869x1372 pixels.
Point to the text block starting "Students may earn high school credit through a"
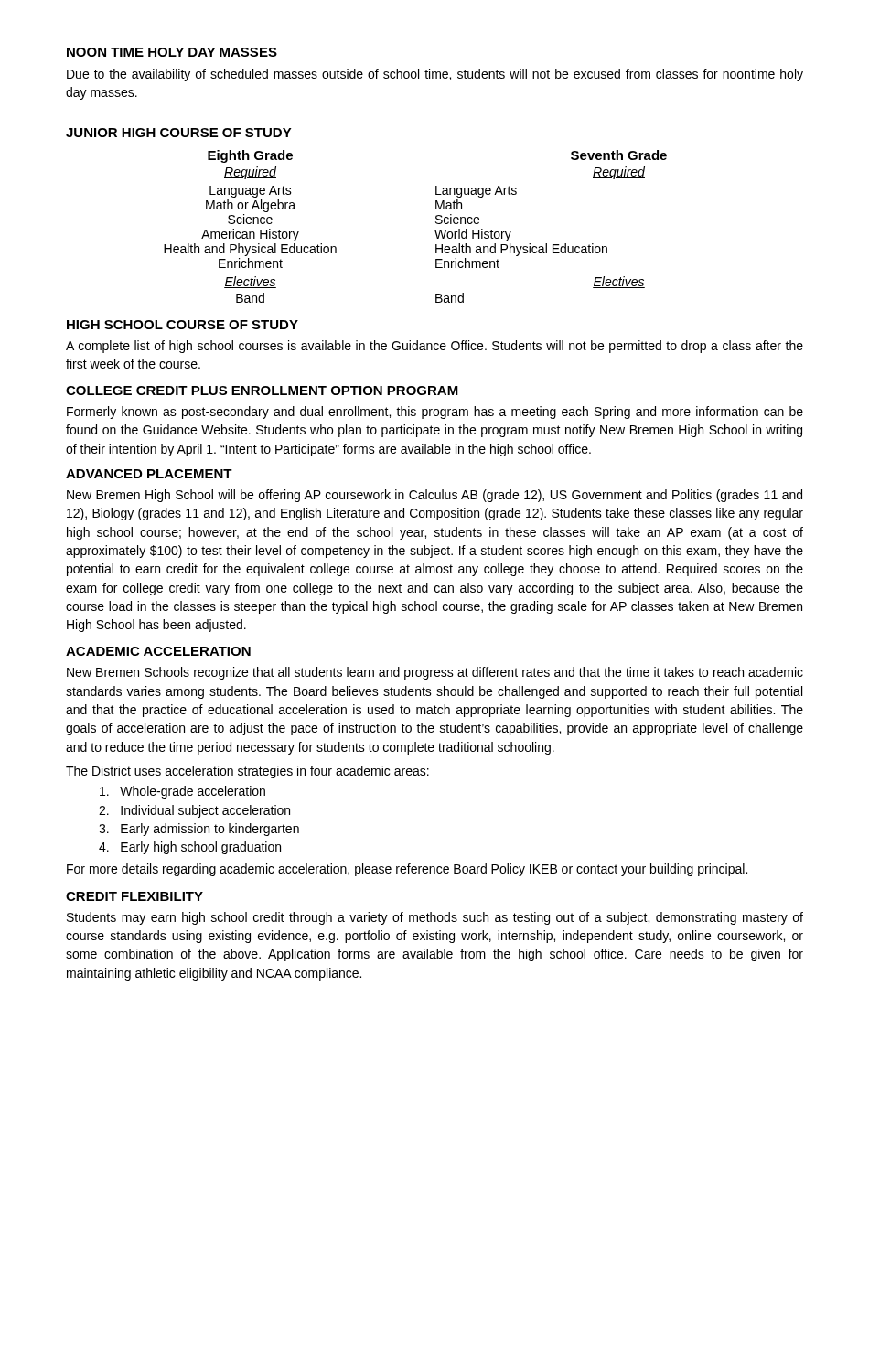(x=434, y=945)
